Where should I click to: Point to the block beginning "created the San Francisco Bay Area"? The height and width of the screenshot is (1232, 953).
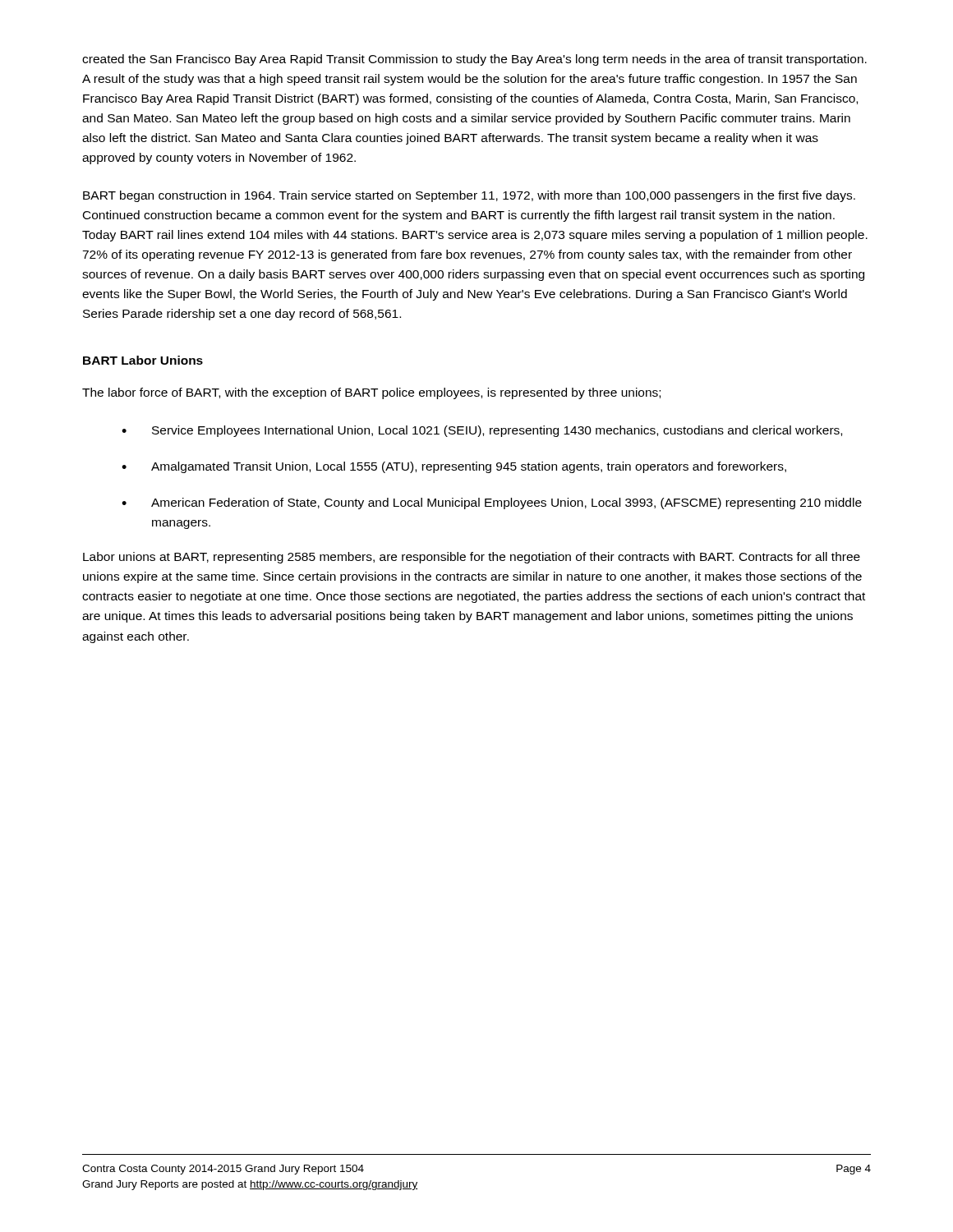coord(475,108)
